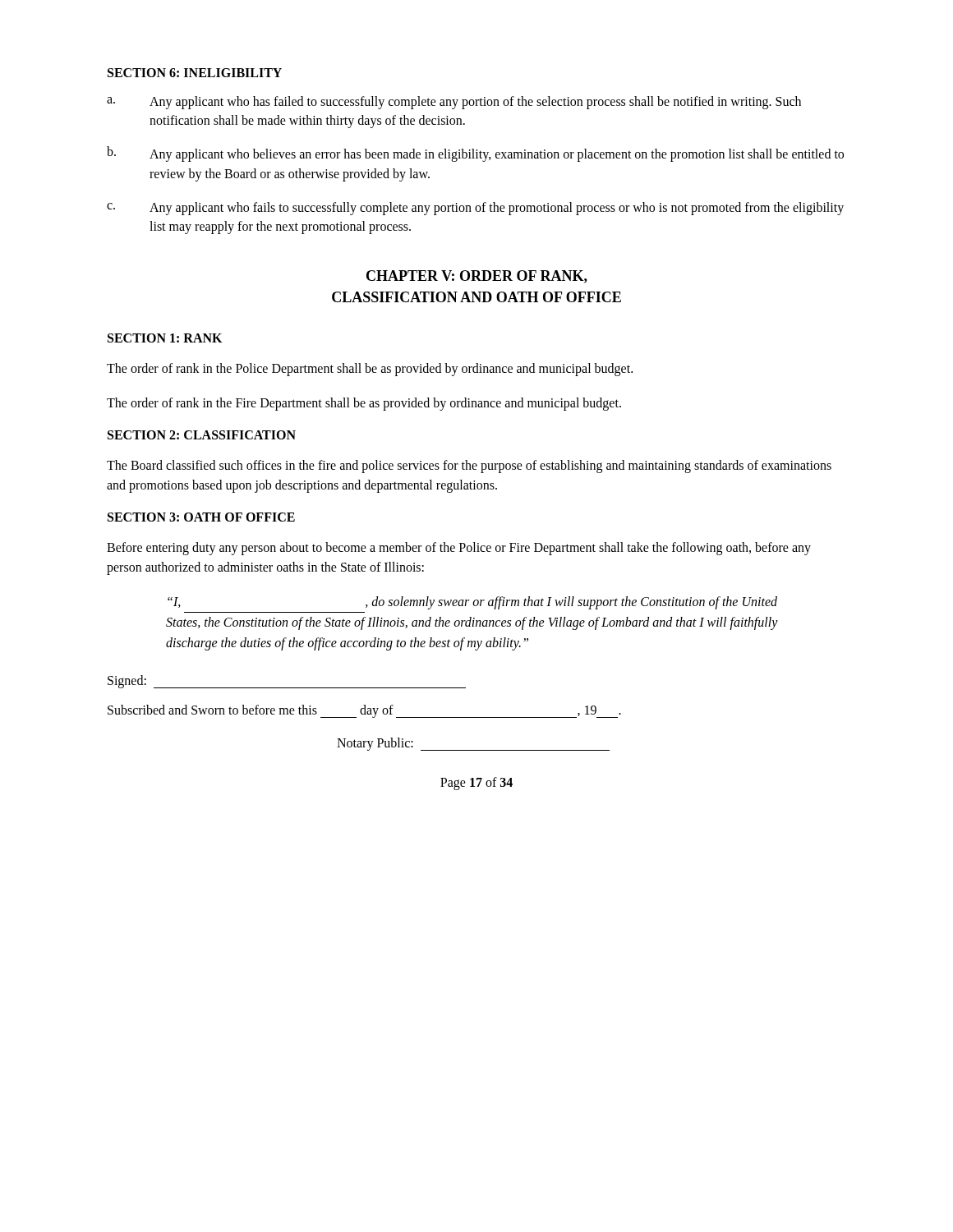Image resolution: width=953 pixels, height=1232 pixels.
Task: Locate the text starting "The order of rank in the Police"
Action: (x=476, y=369)
